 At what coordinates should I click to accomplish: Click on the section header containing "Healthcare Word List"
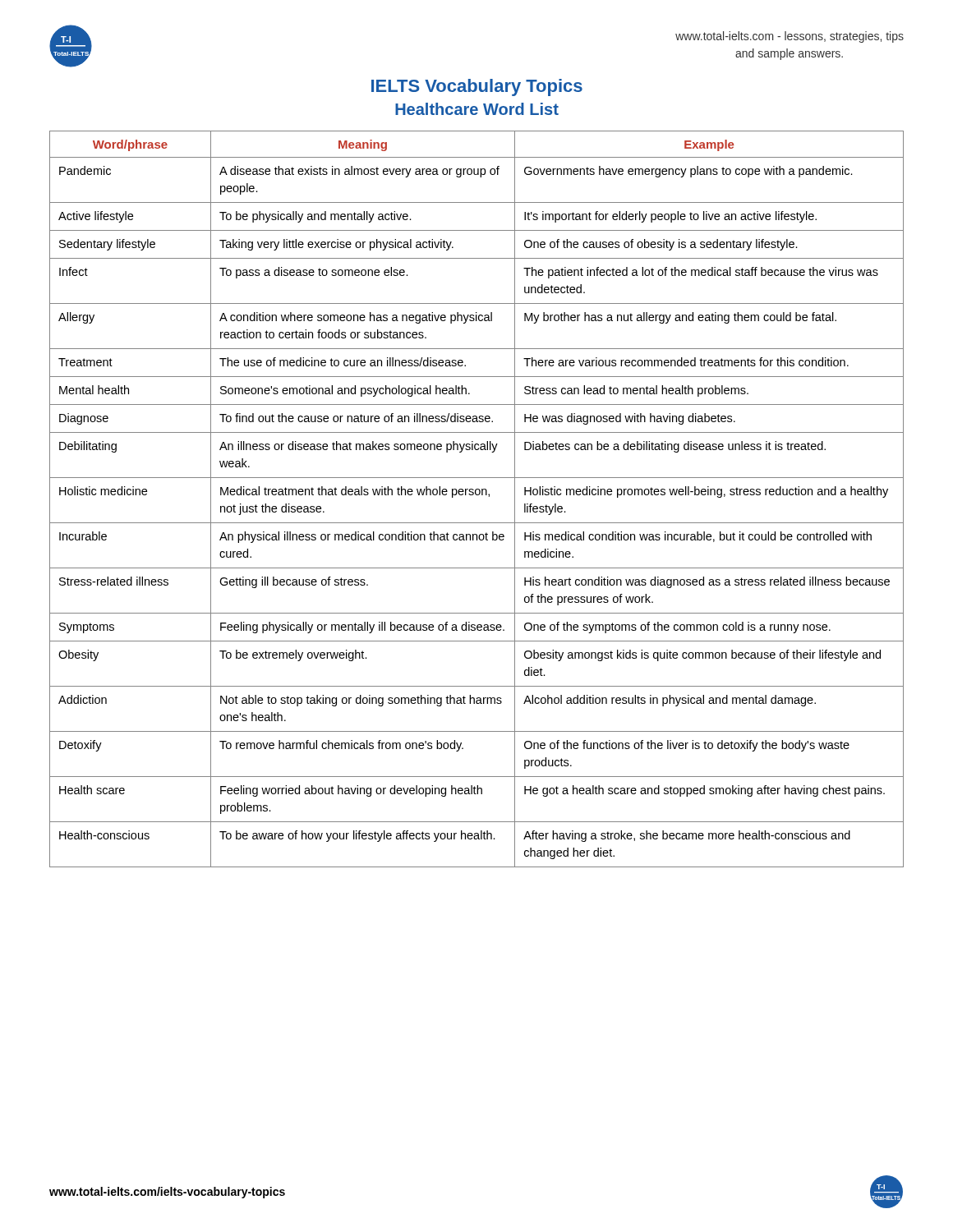(x=476, y=109)
